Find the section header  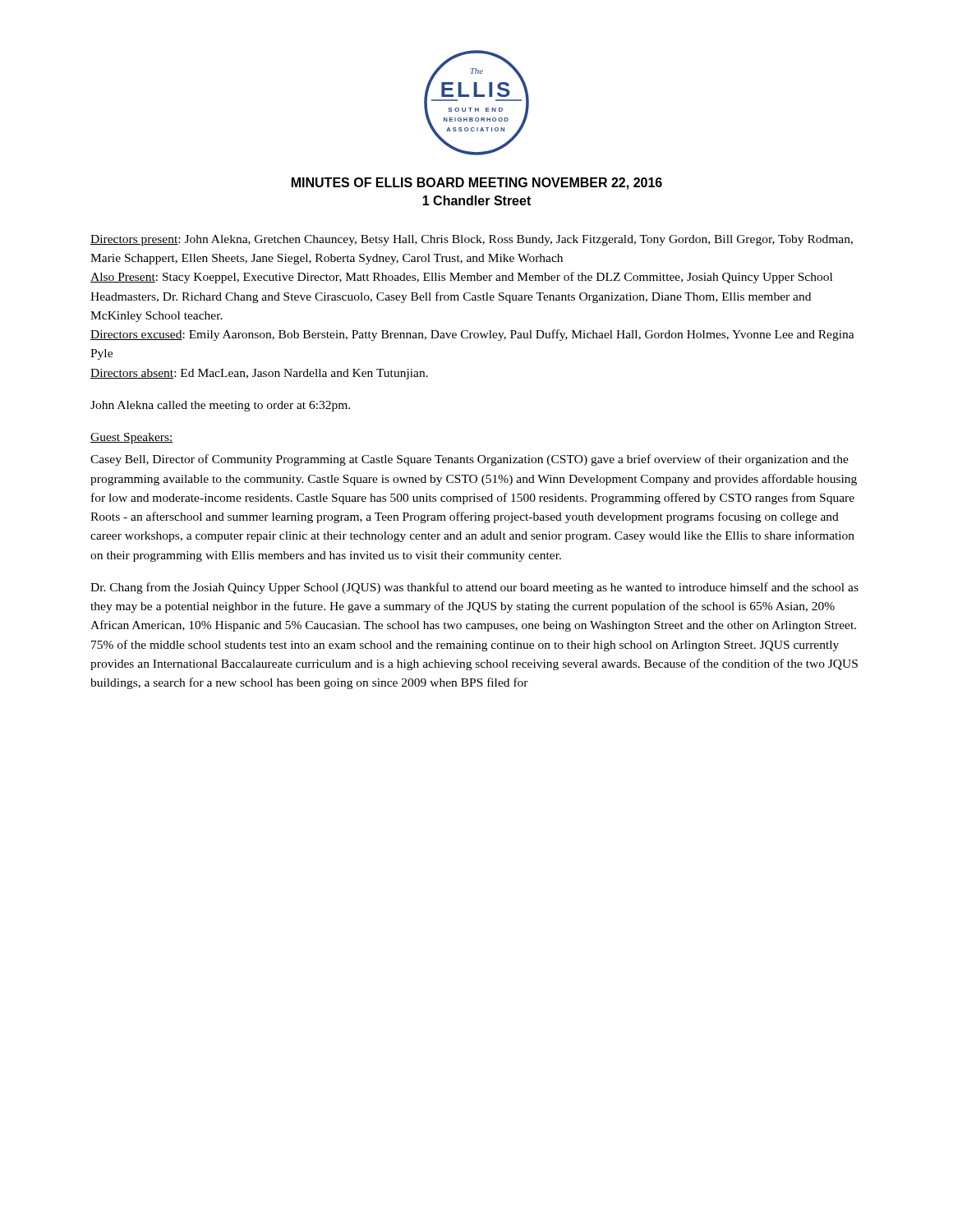[132, 437]
